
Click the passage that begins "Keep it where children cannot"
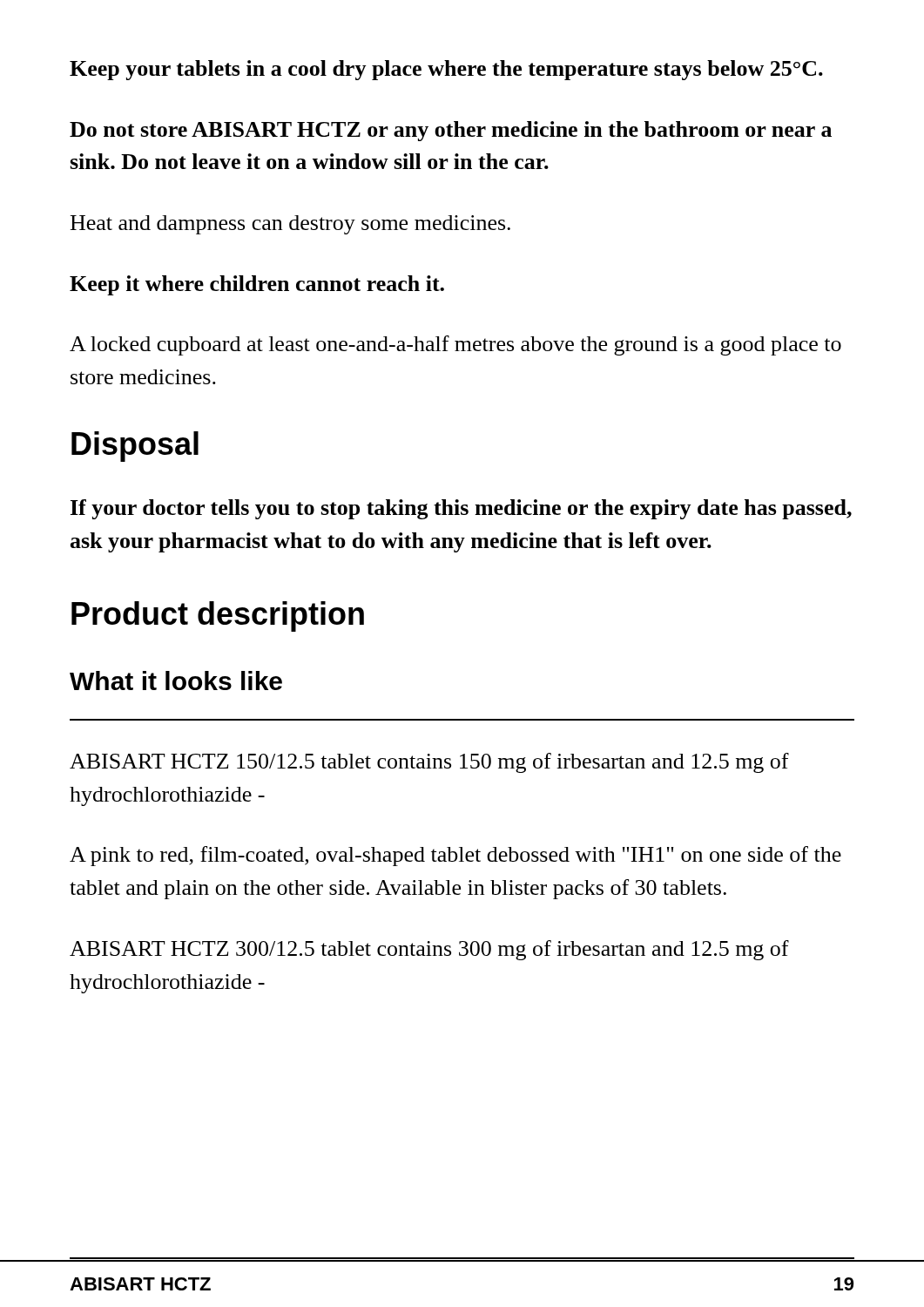[x=257, y=283]
